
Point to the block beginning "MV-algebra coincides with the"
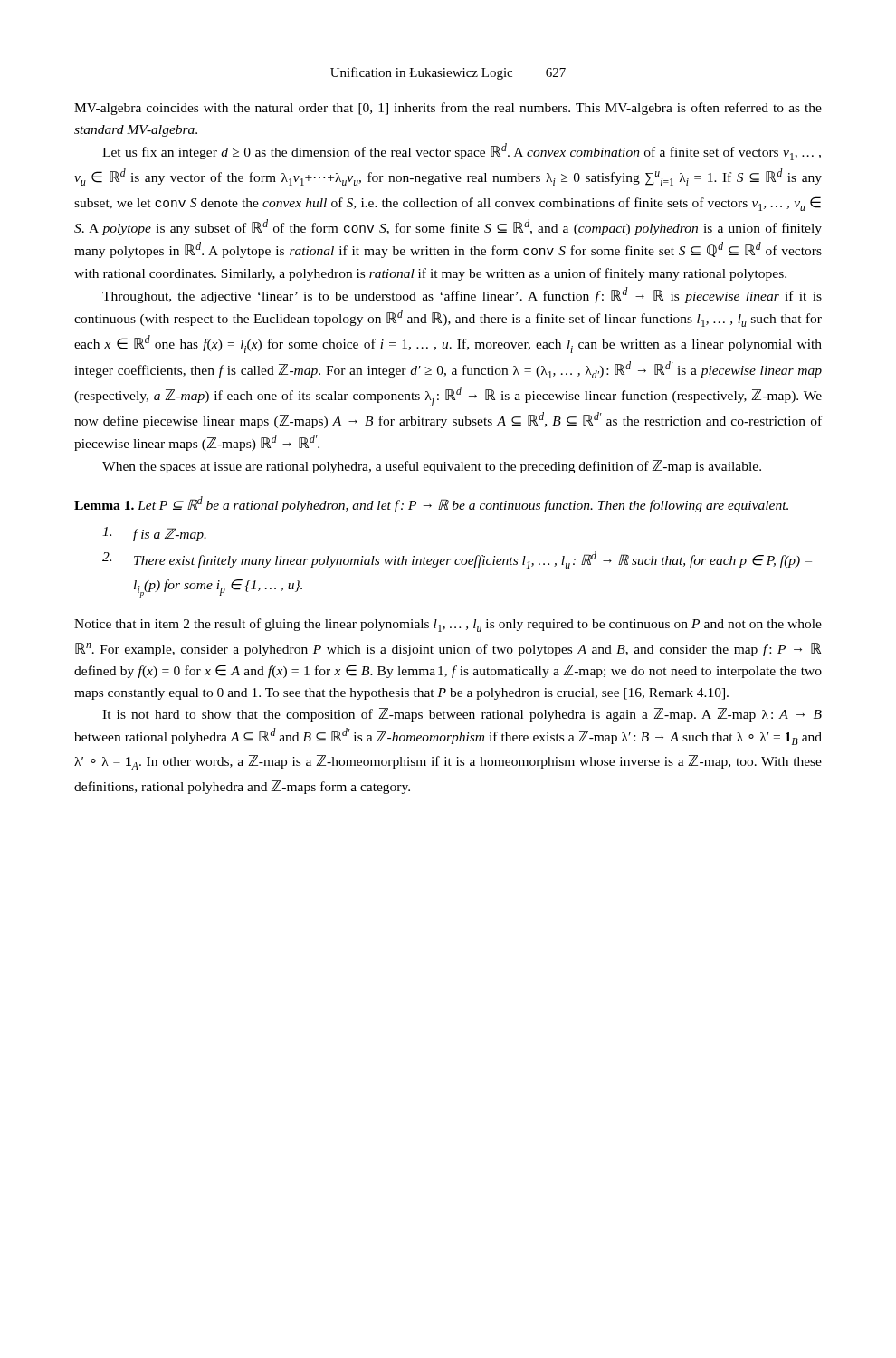tap(448, 119)
